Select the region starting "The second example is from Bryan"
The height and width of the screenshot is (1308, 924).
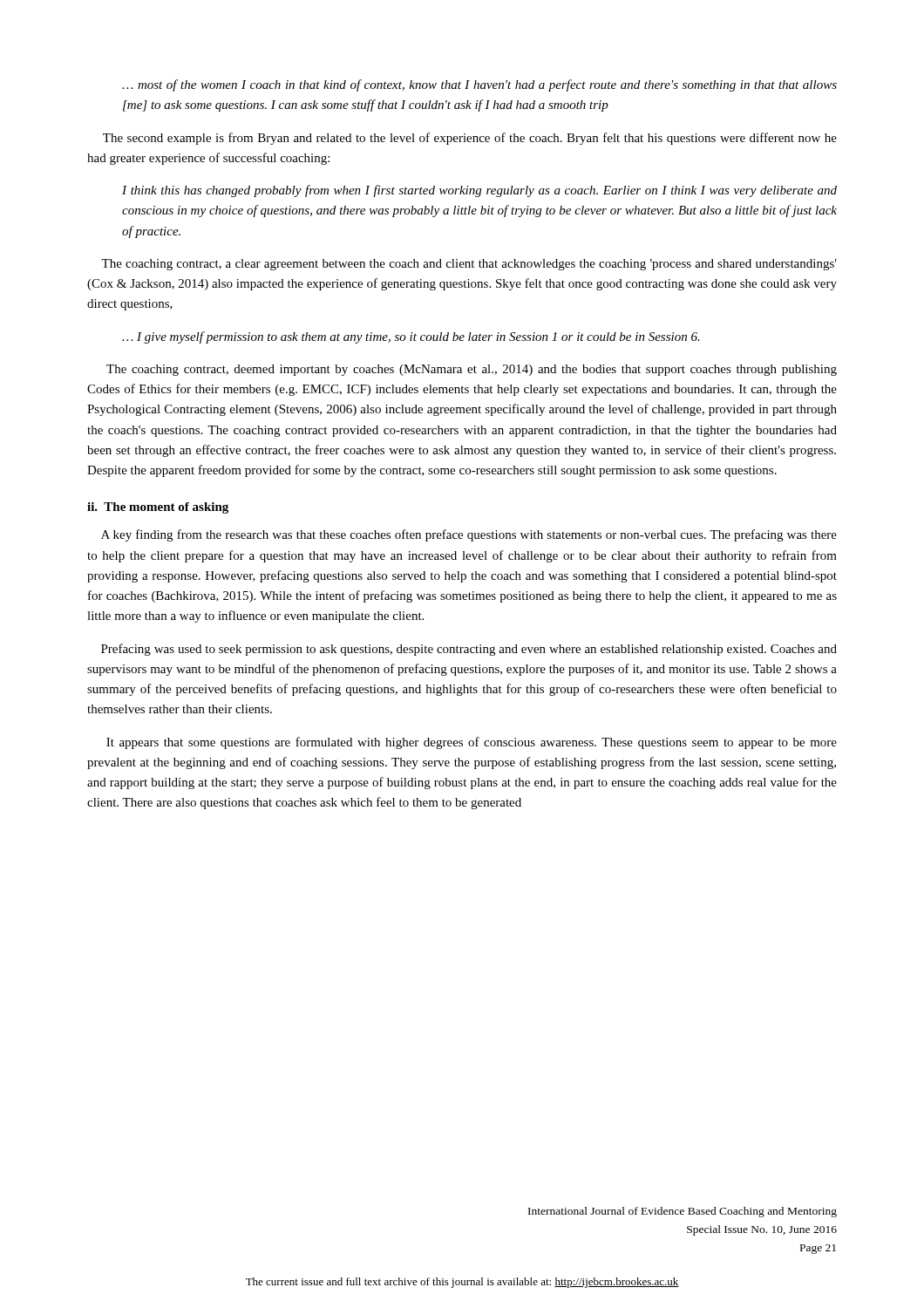pos(462,147)
